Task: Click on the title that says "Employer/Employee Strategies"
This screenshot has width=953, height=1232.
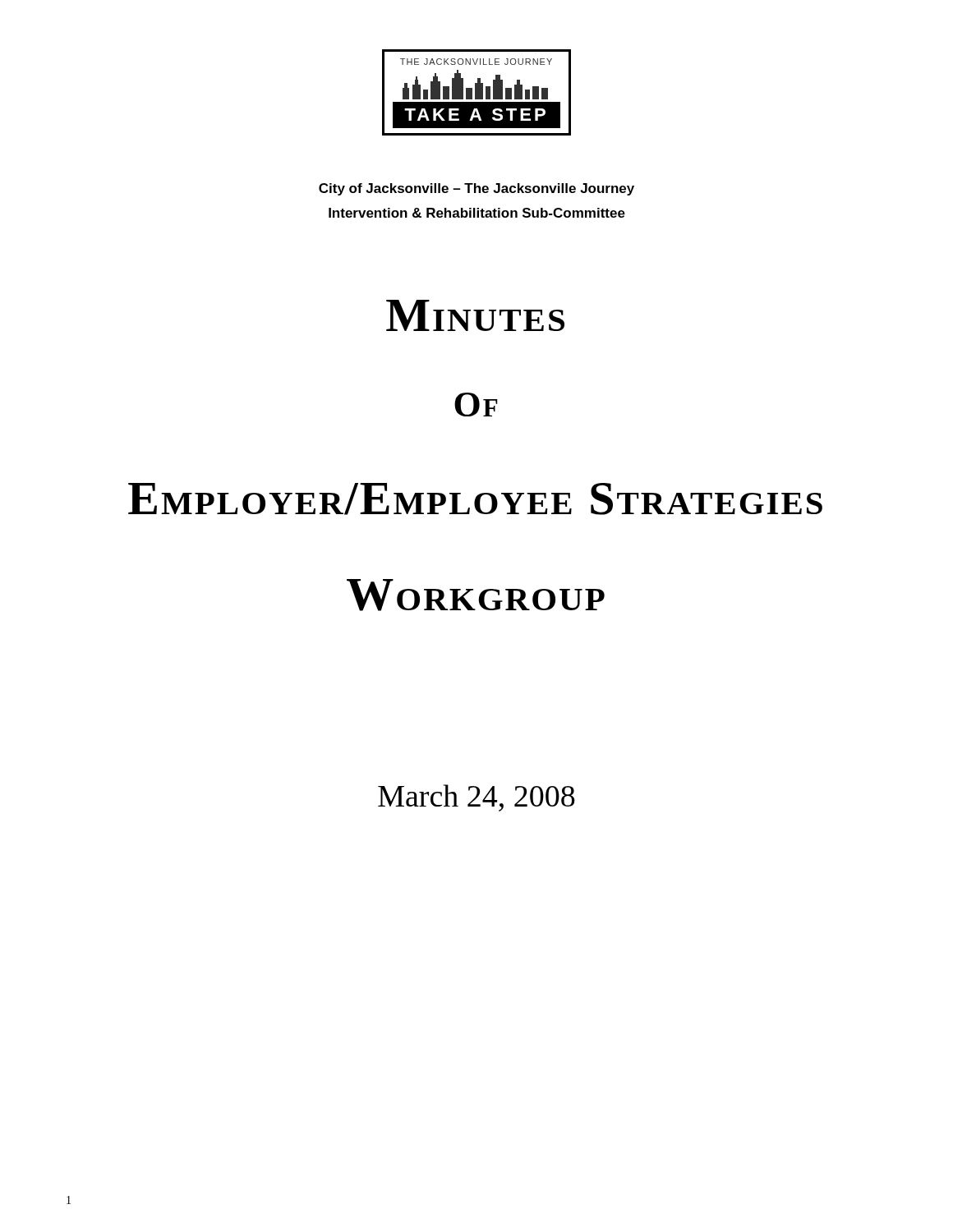Action: [x=476, y=498]
